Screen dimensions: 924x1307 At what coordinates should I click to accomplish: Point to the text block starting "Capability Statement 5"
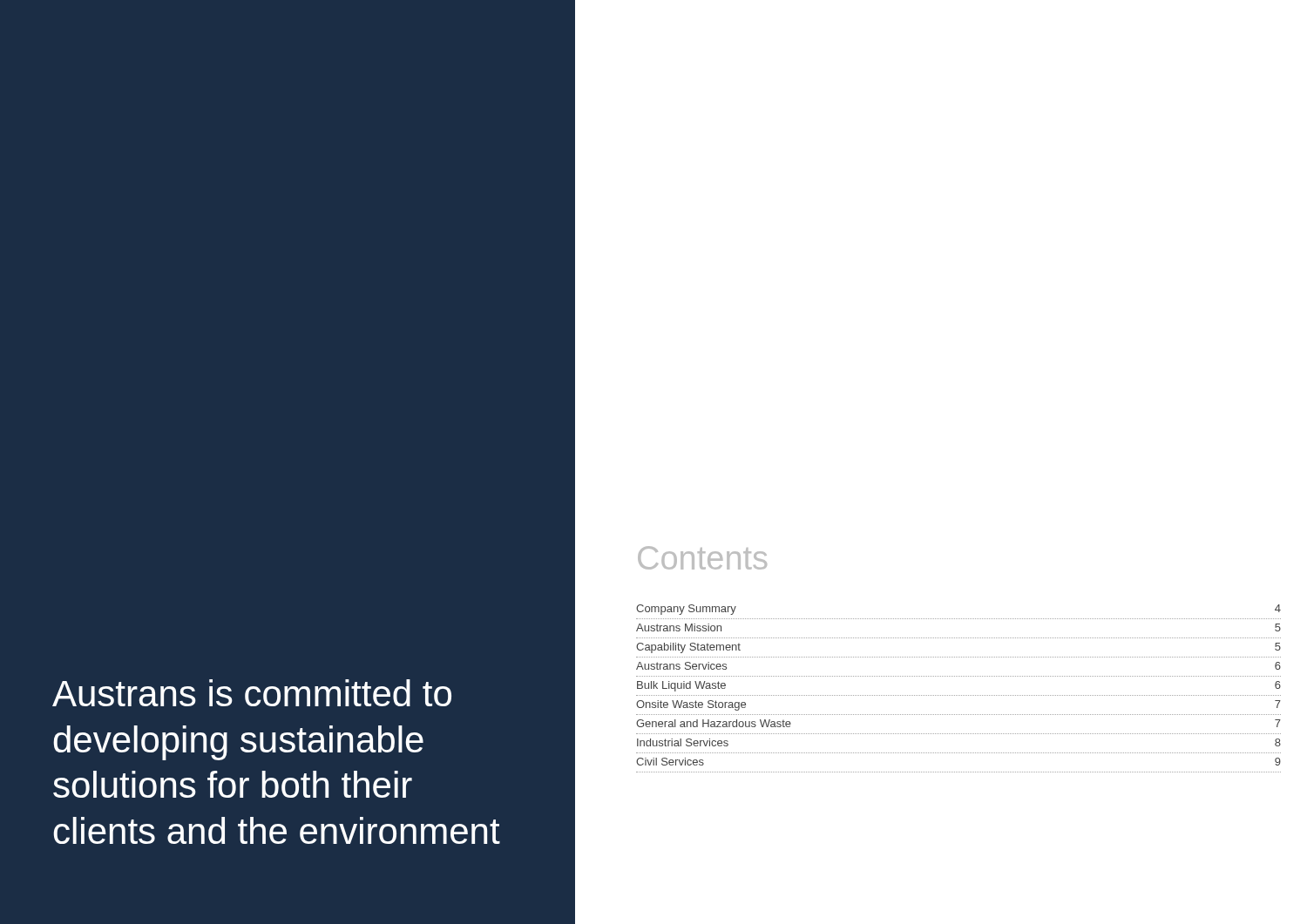pos(958,647)
